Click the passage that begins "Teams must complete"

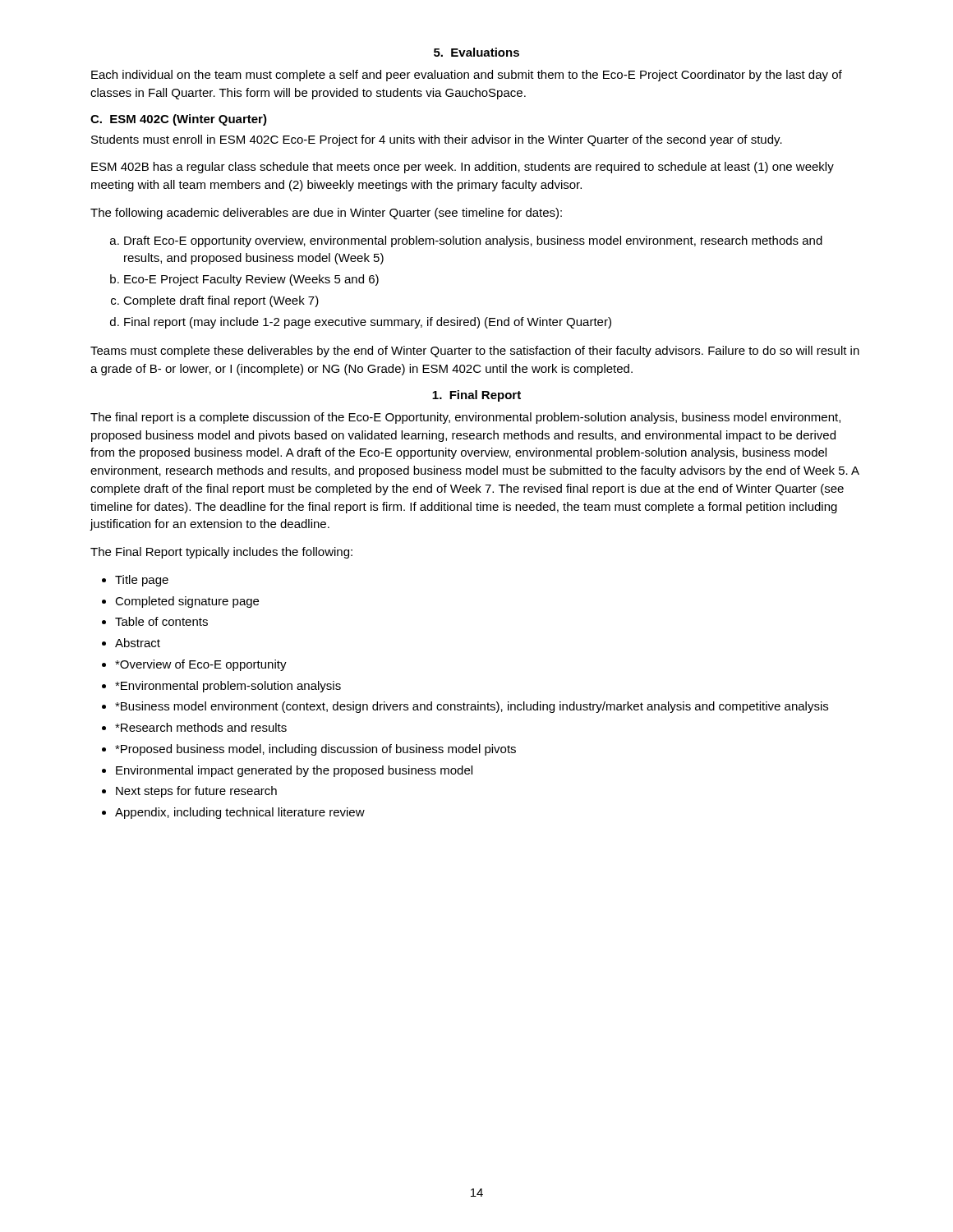coord(476,360)
